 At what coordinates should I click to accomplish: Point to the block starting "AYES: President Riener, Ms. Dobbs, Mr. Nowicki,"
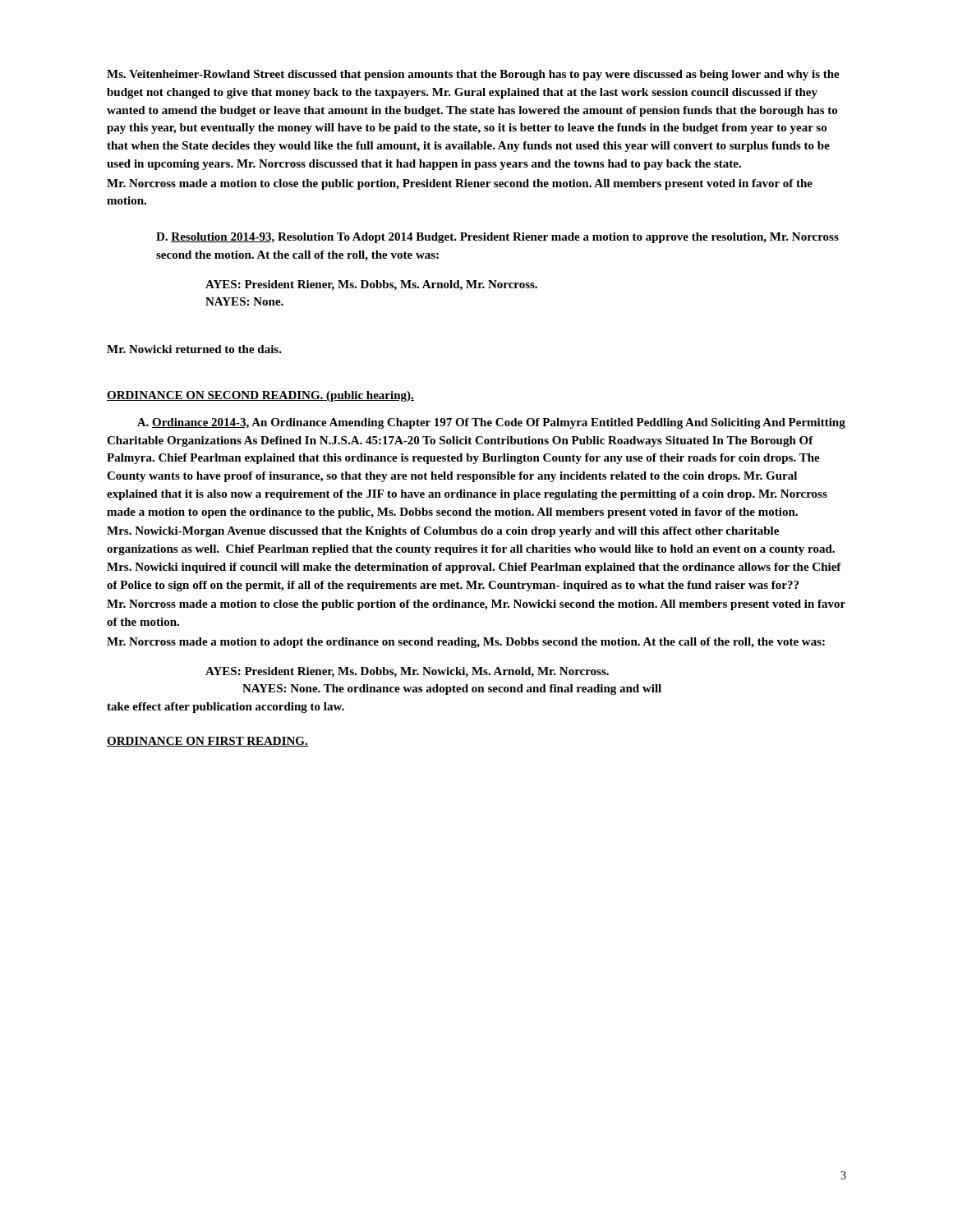point(433,680)
